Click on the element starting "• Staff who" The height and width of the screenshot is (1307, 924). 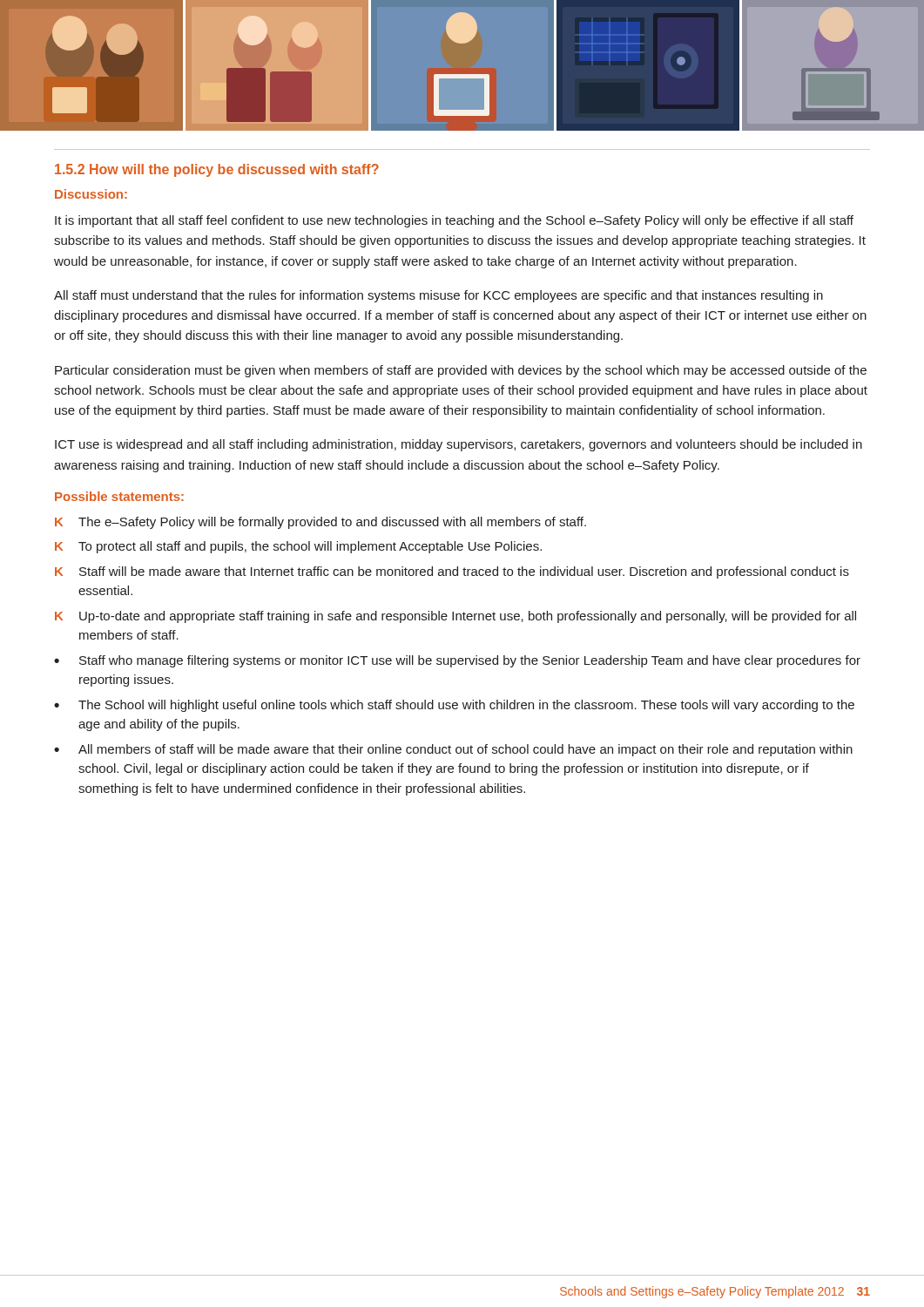[462, 670]
